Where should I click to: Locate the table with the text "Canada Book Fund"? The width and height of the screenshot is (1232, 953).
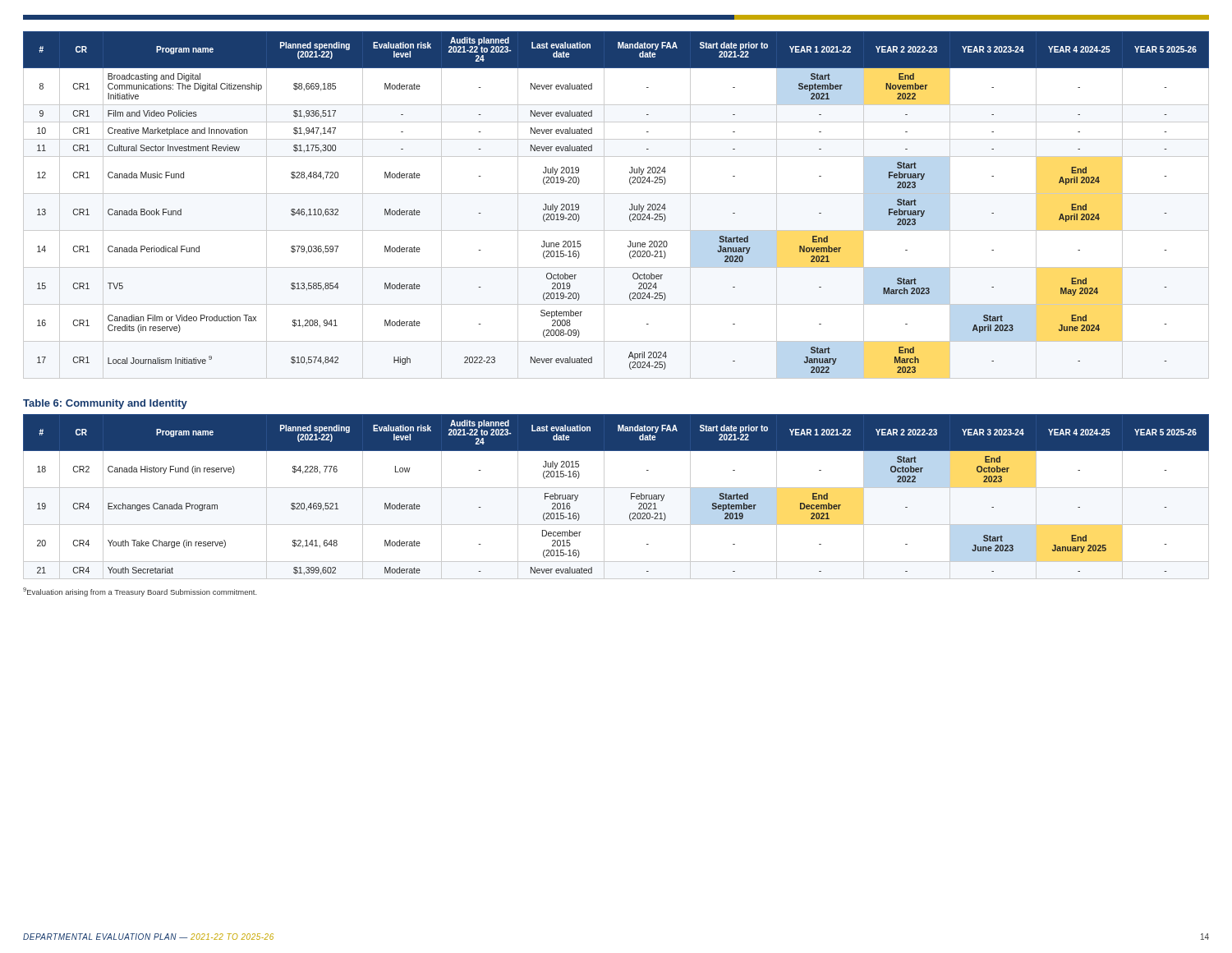tap(616, 205)
